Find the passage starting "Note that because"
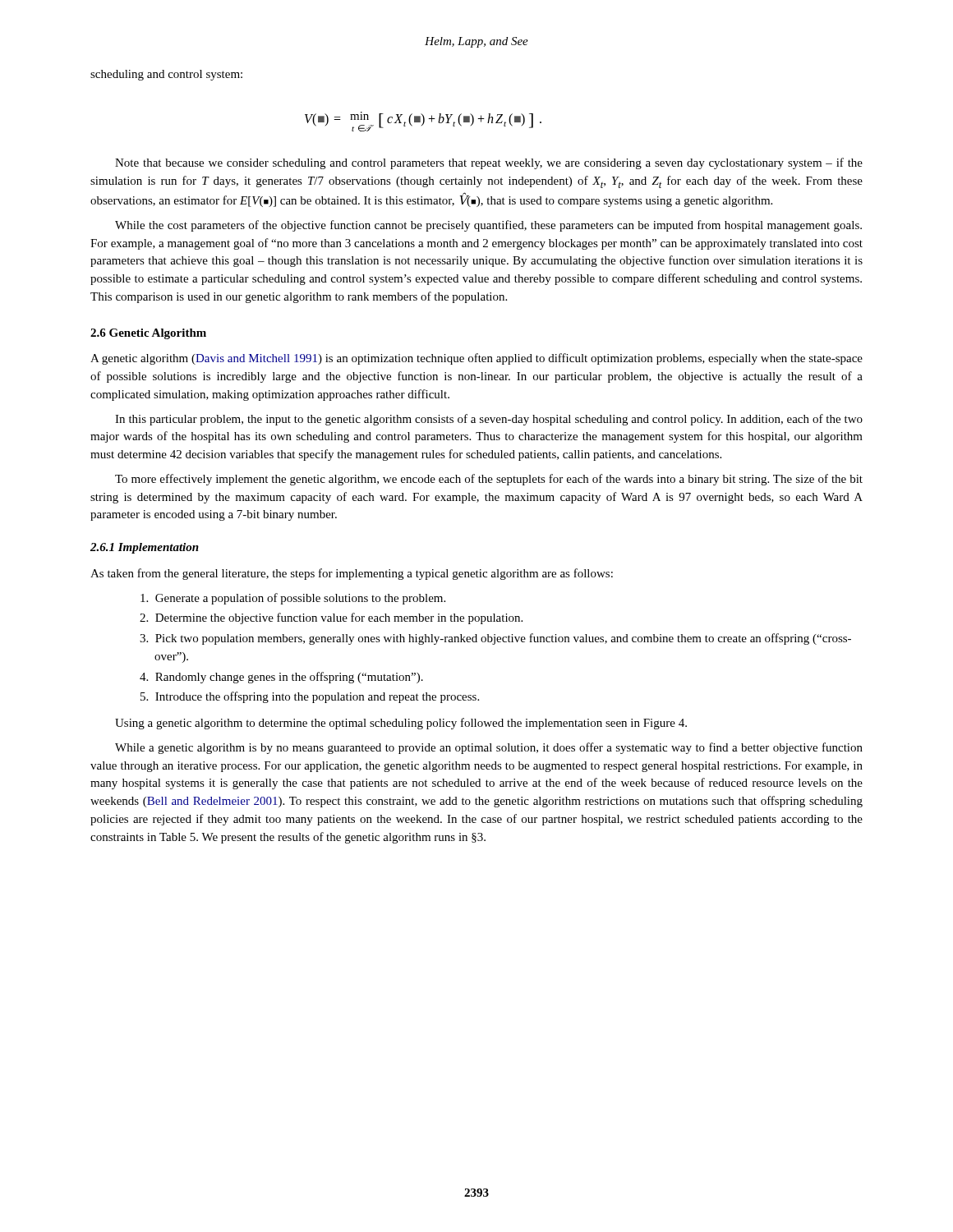Screen dimensions: 1232x953 pos(476,182)
